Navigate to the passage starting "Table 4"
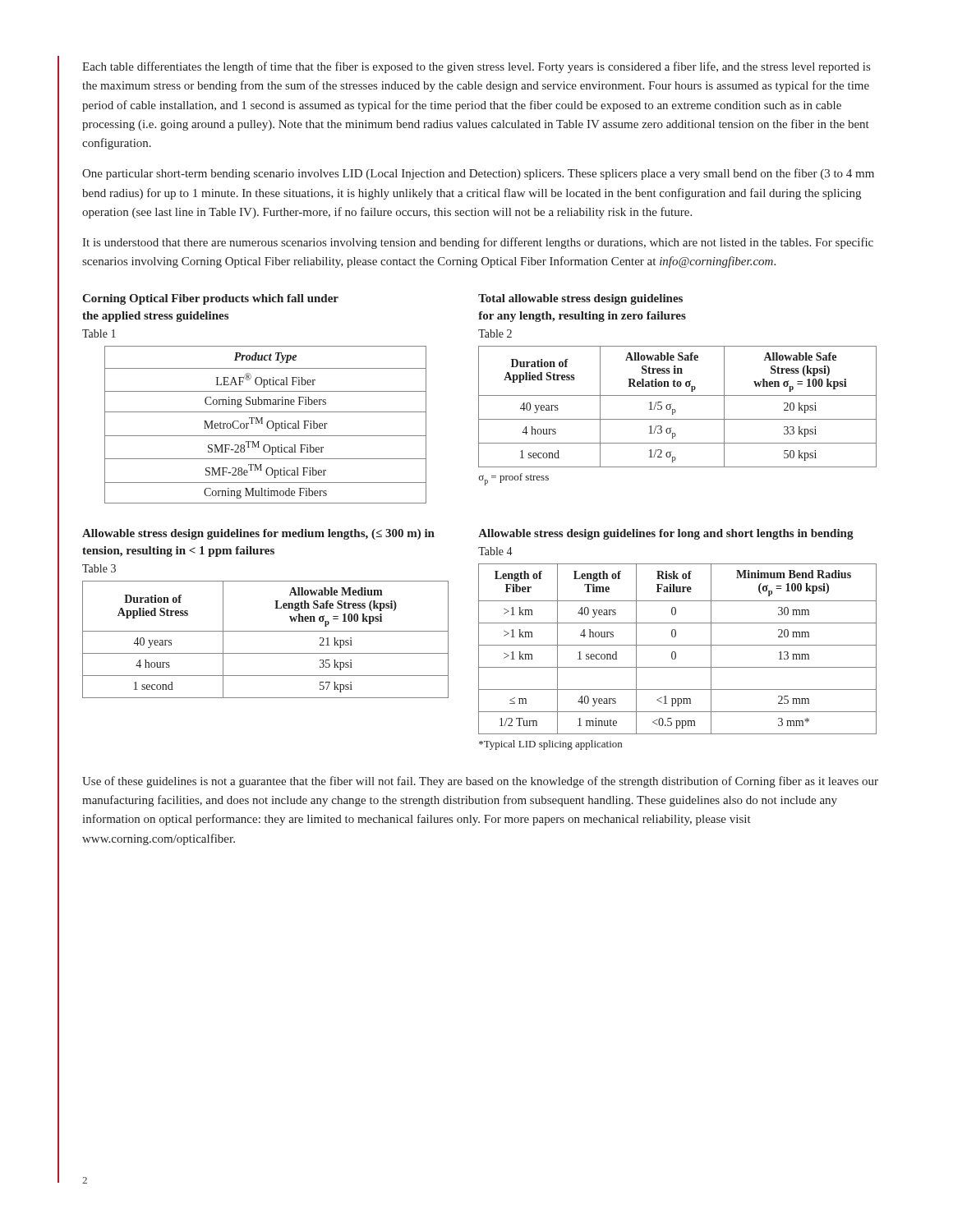 tap(678, 552)
